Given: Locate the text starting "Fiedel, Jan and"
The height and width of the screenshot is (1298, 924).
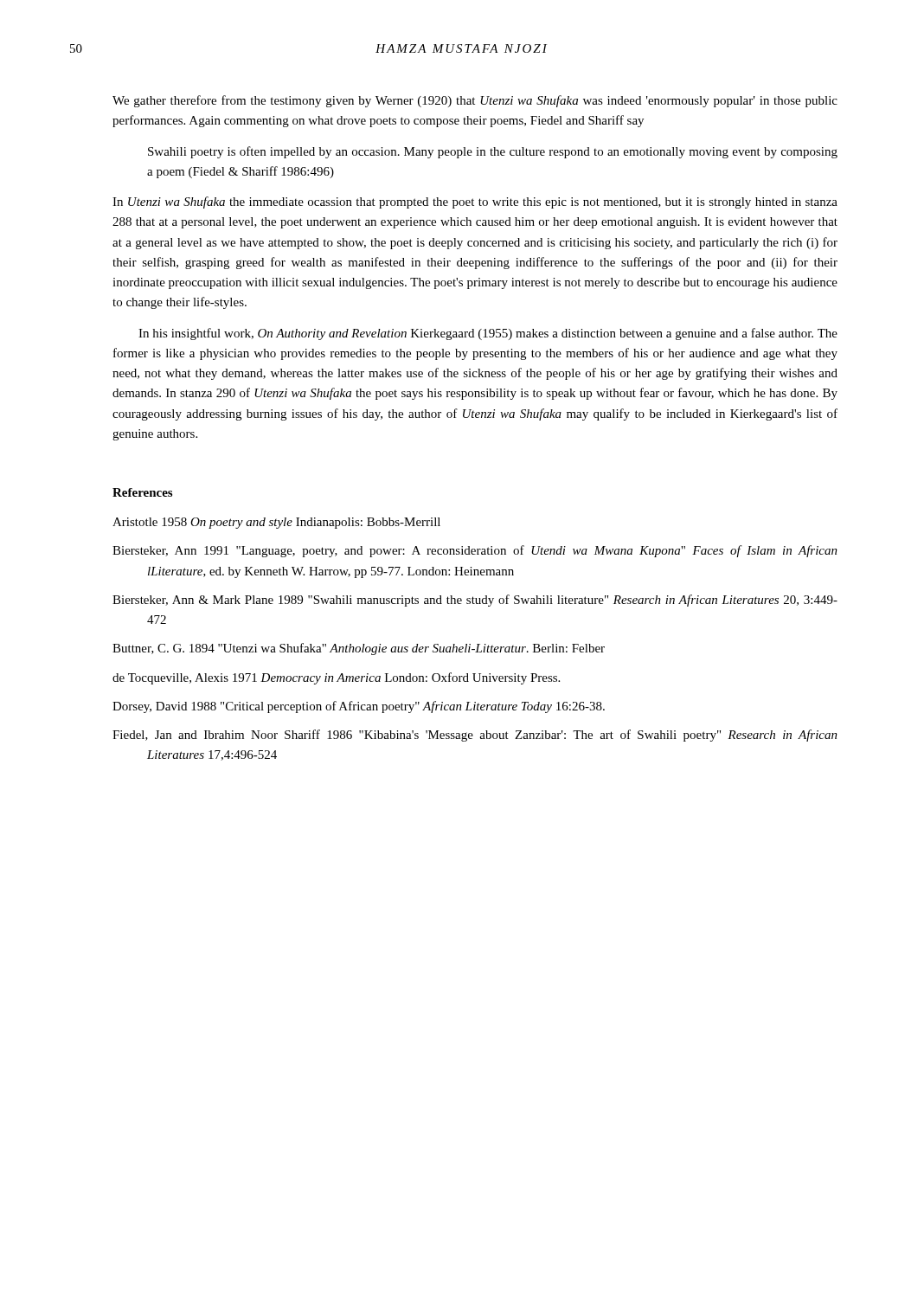Looking at the screenshot, I should (x=475, y=745).
